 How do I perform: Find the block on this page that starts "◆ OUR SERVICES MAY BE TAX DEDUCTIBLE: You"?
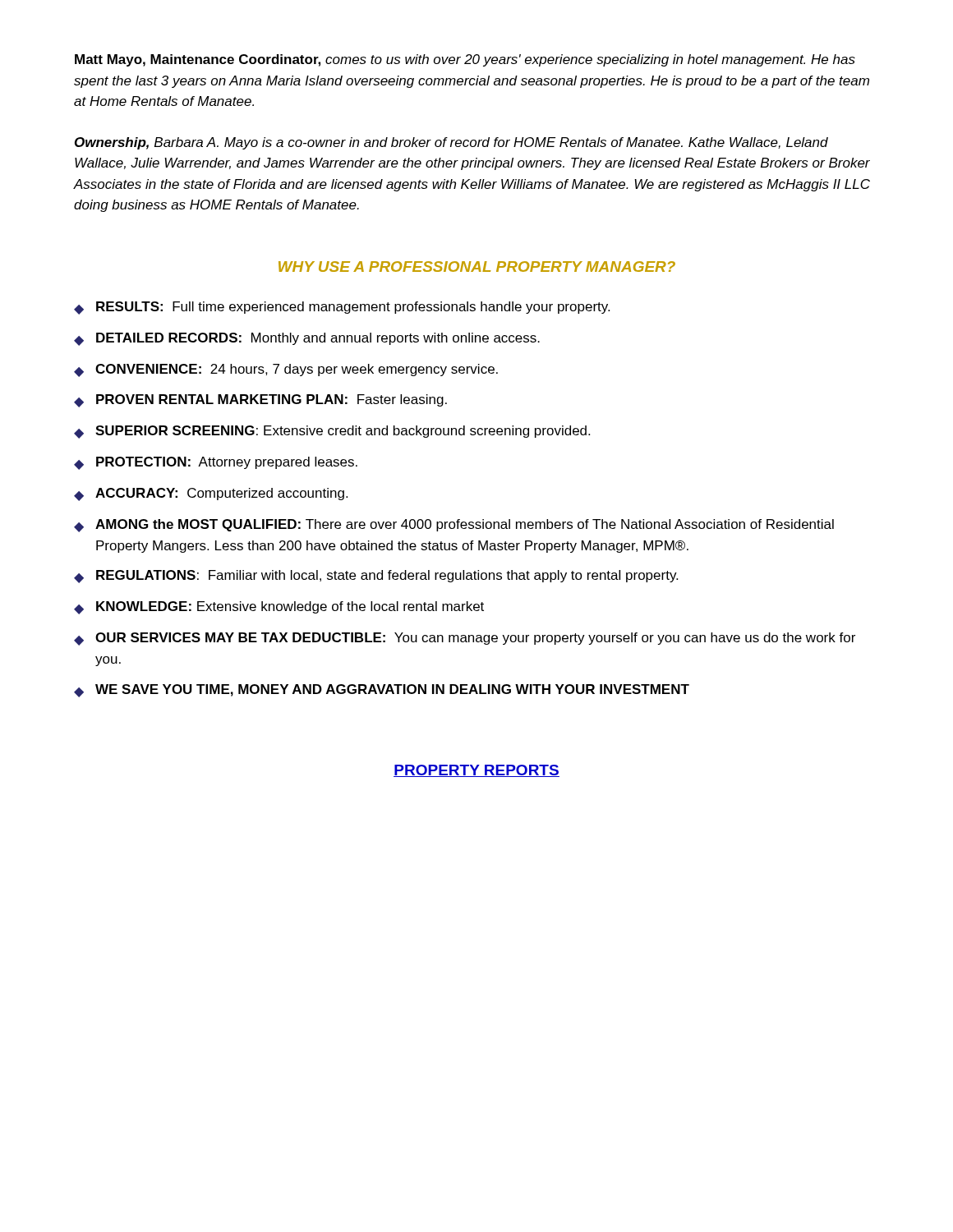(x=476, y=649)
